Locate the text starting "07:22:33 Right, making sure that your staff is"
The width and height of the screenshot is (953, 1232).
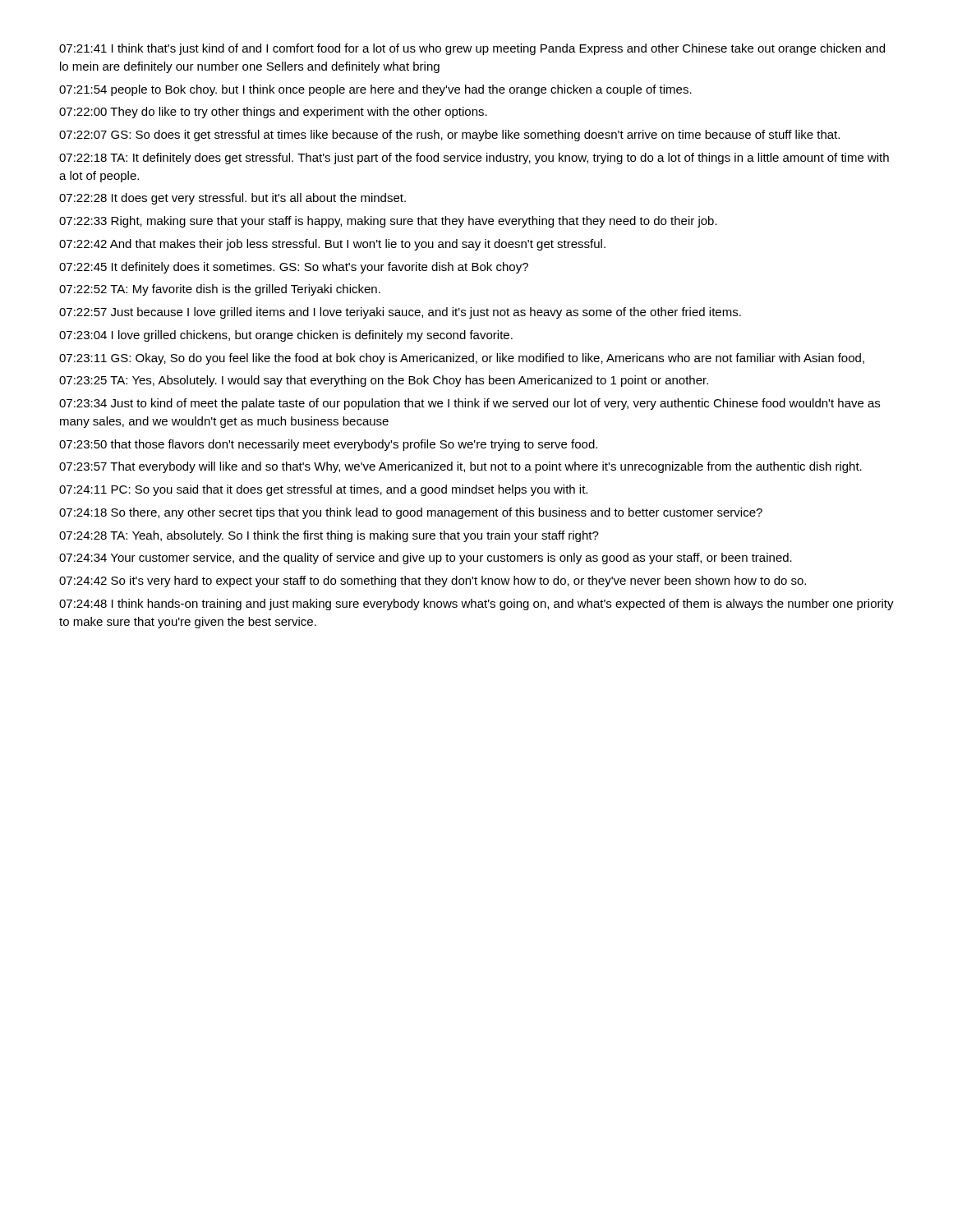tap(388, 221)
